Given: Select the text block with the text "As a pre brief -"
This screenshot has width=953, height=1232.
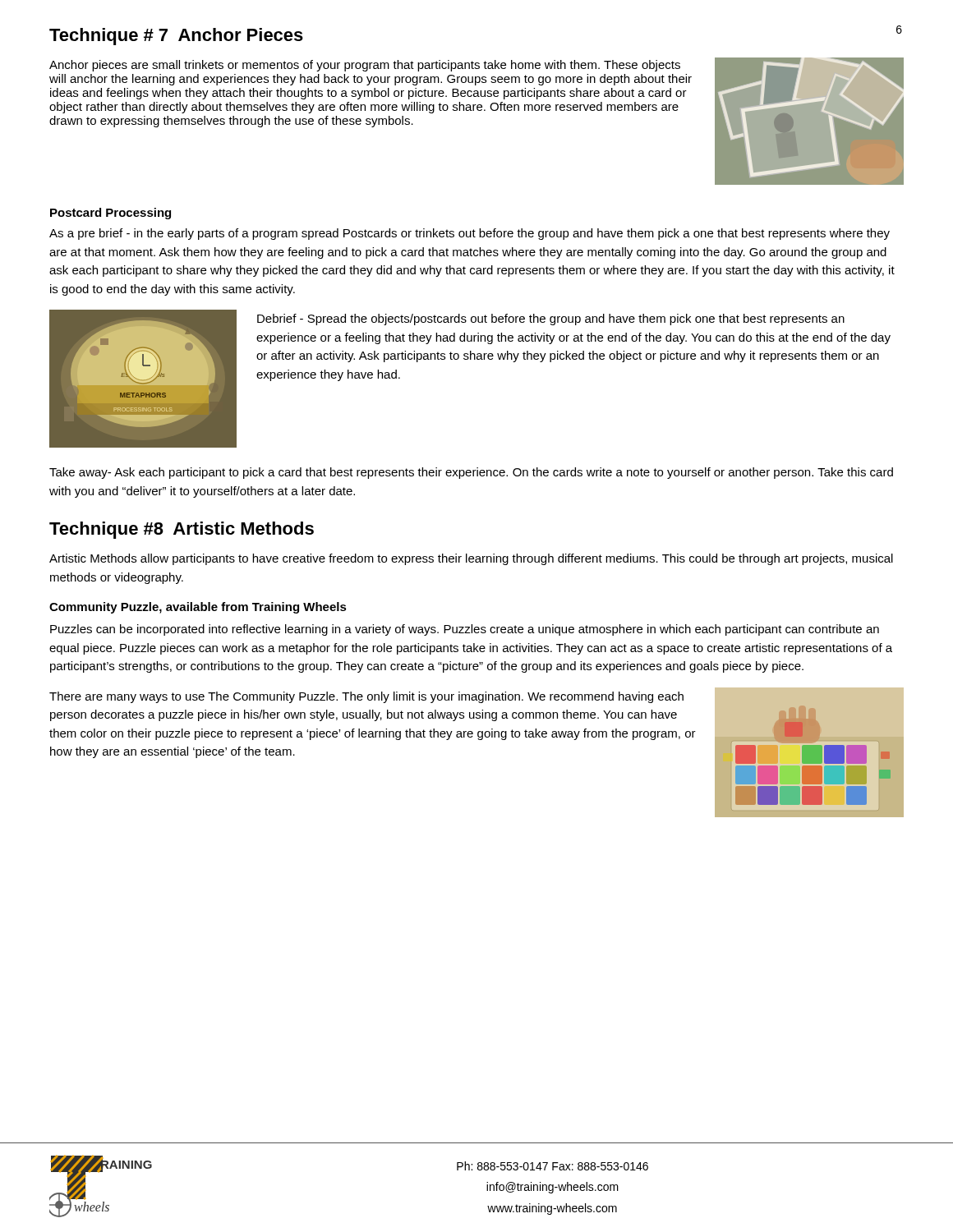Looking at the screenshot, I should pyautogui.click(x=472, y=261).
